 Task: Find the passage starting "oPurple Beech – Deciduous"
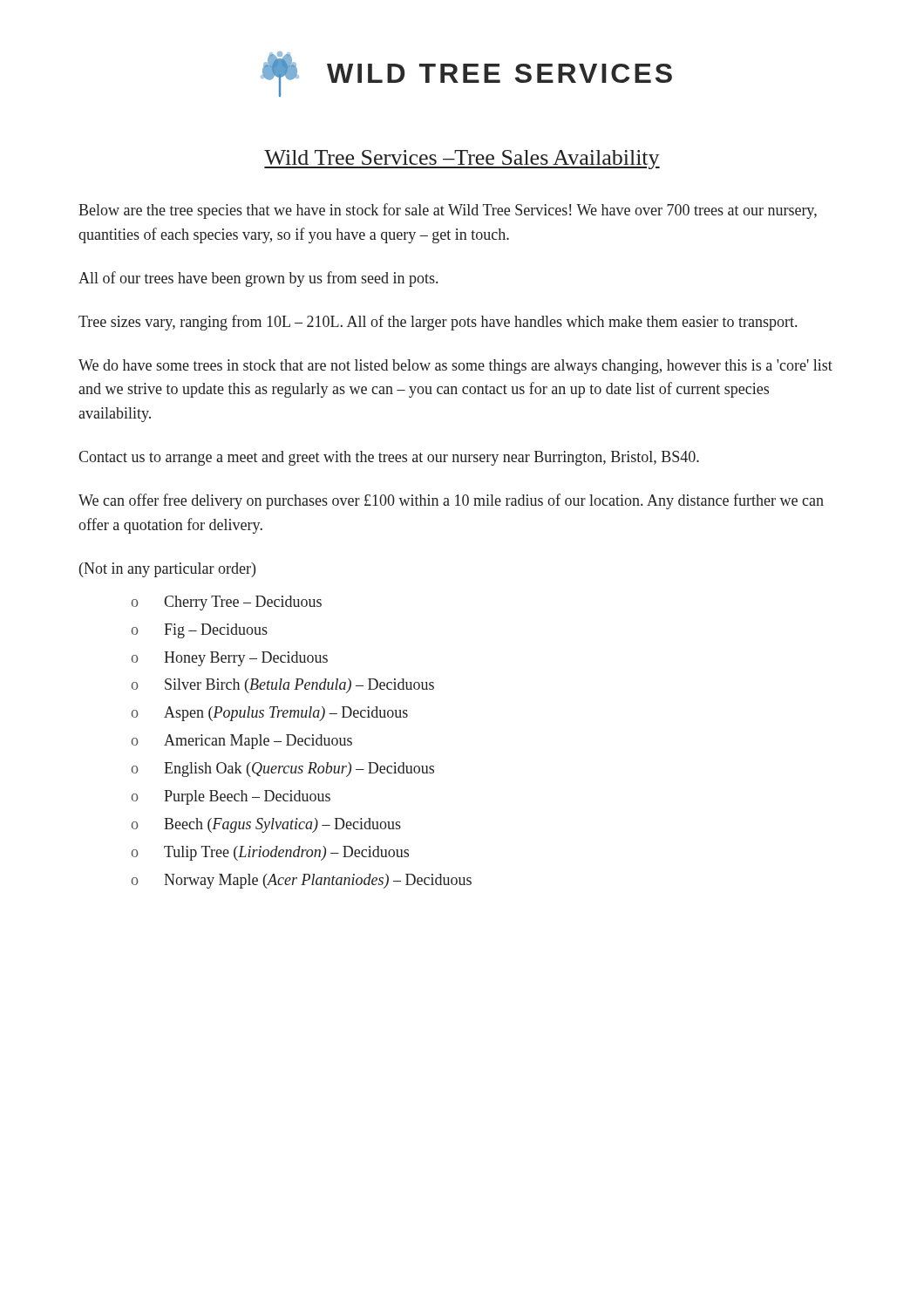(231, 797)
